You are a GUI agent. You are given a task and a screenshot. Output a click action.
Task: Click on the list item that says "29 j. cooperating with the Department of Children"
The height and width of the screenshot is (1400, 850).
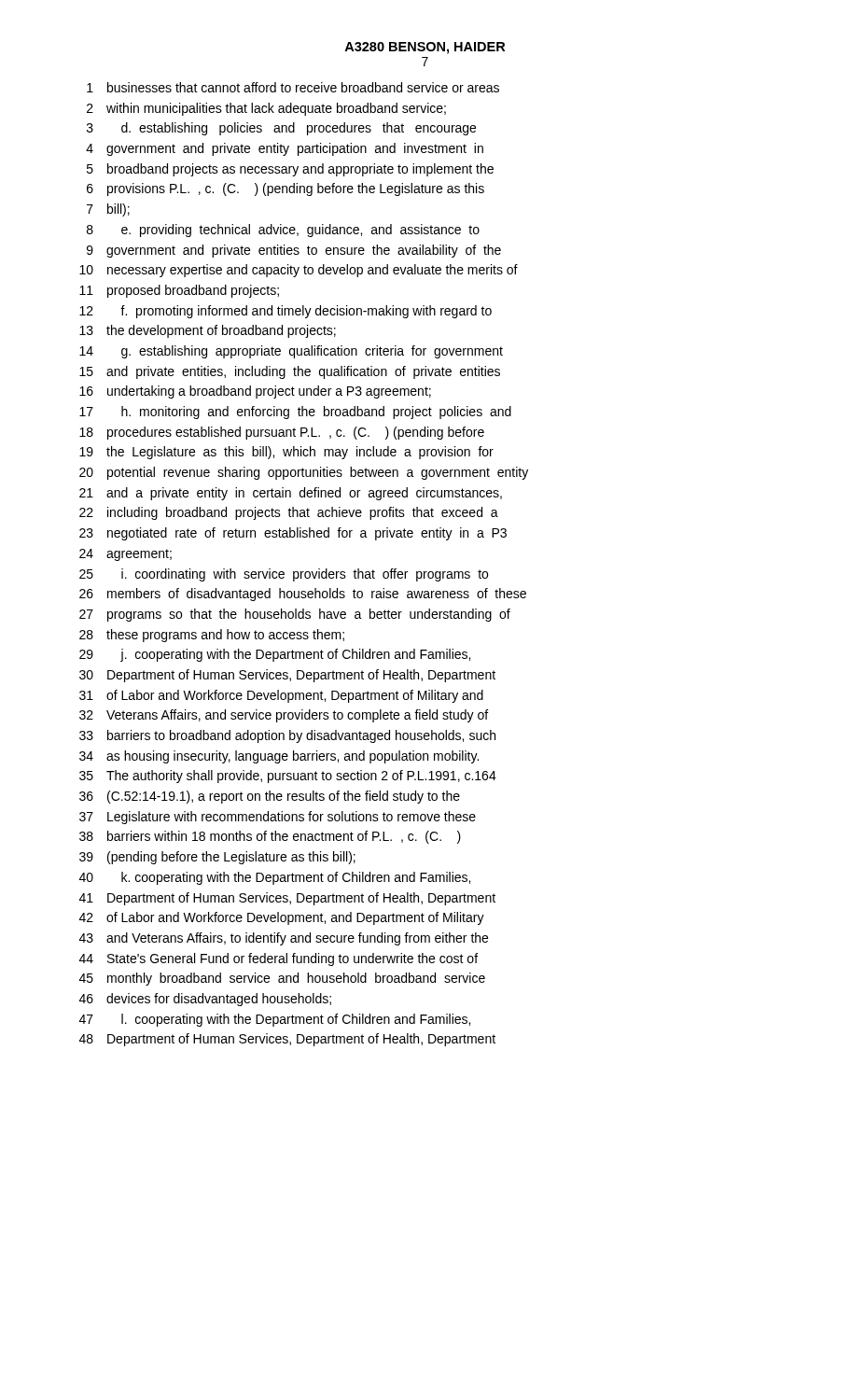click(x=425, y=756)
